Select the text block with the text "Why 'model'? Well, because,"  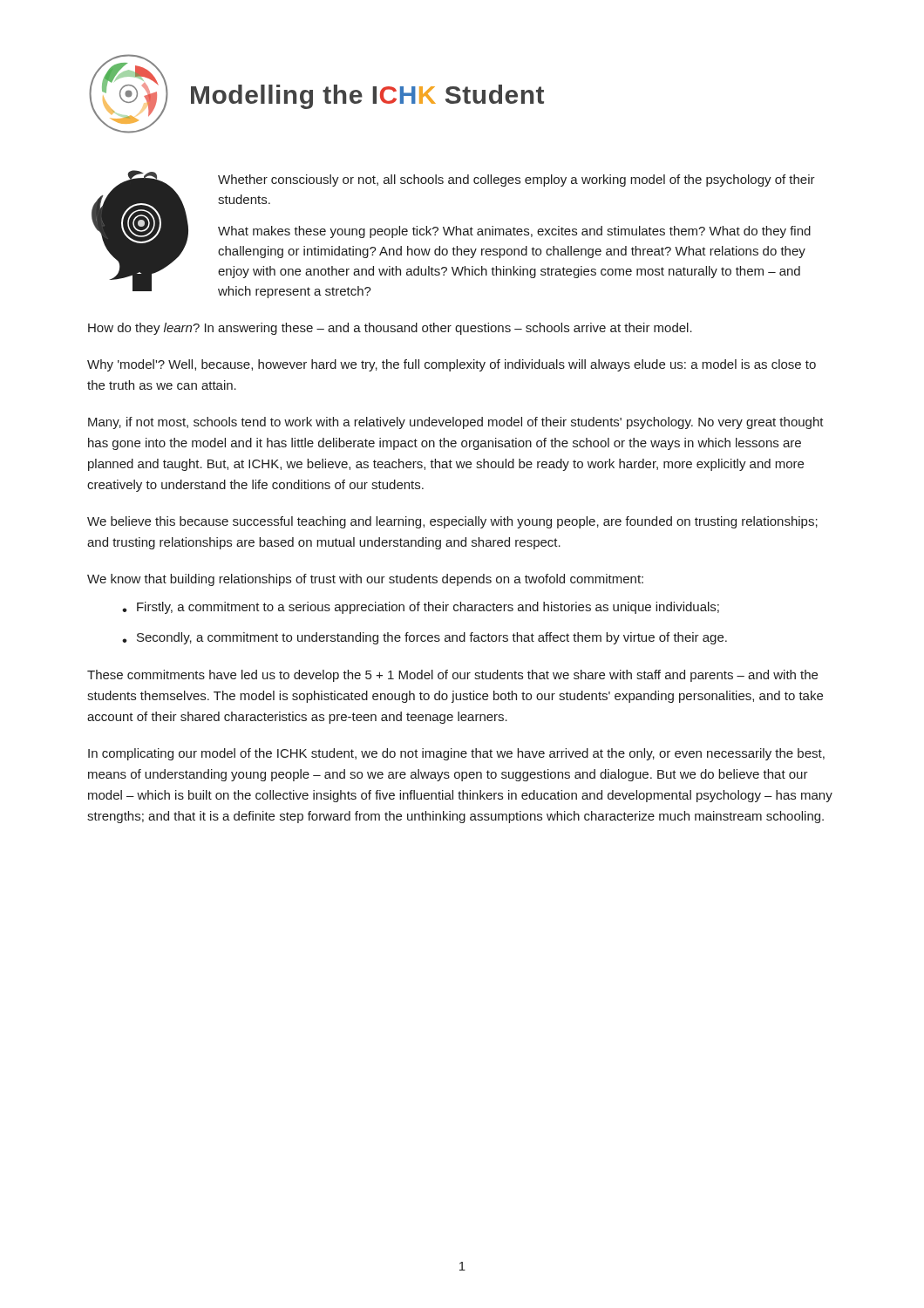pos(452,374)
